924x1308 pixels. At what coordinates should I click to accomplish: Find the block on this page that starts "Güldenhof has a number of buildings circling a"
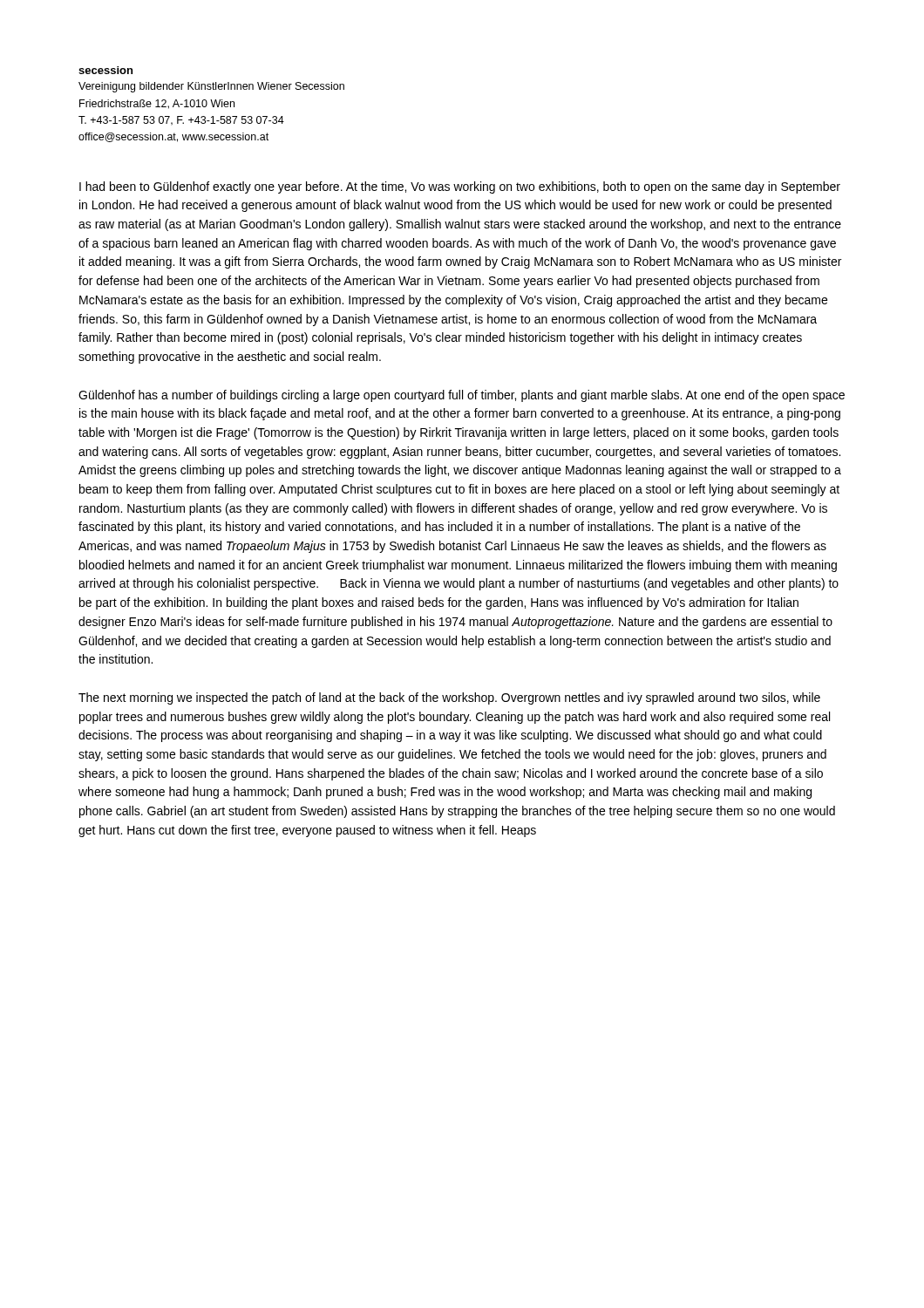[462, 527]
